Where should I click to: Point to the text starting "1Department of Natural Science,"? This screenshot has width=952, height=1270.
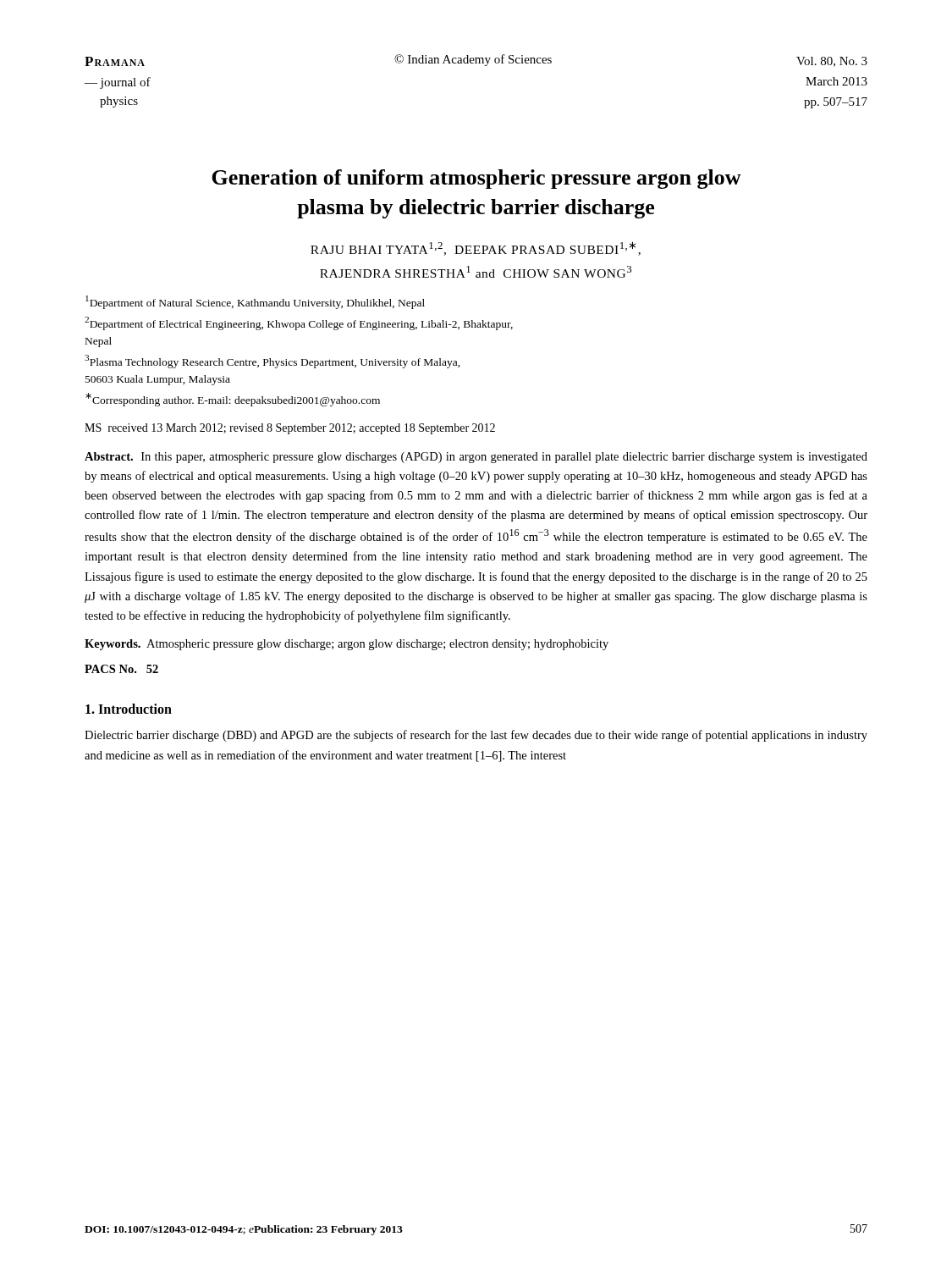pos(299,350)
